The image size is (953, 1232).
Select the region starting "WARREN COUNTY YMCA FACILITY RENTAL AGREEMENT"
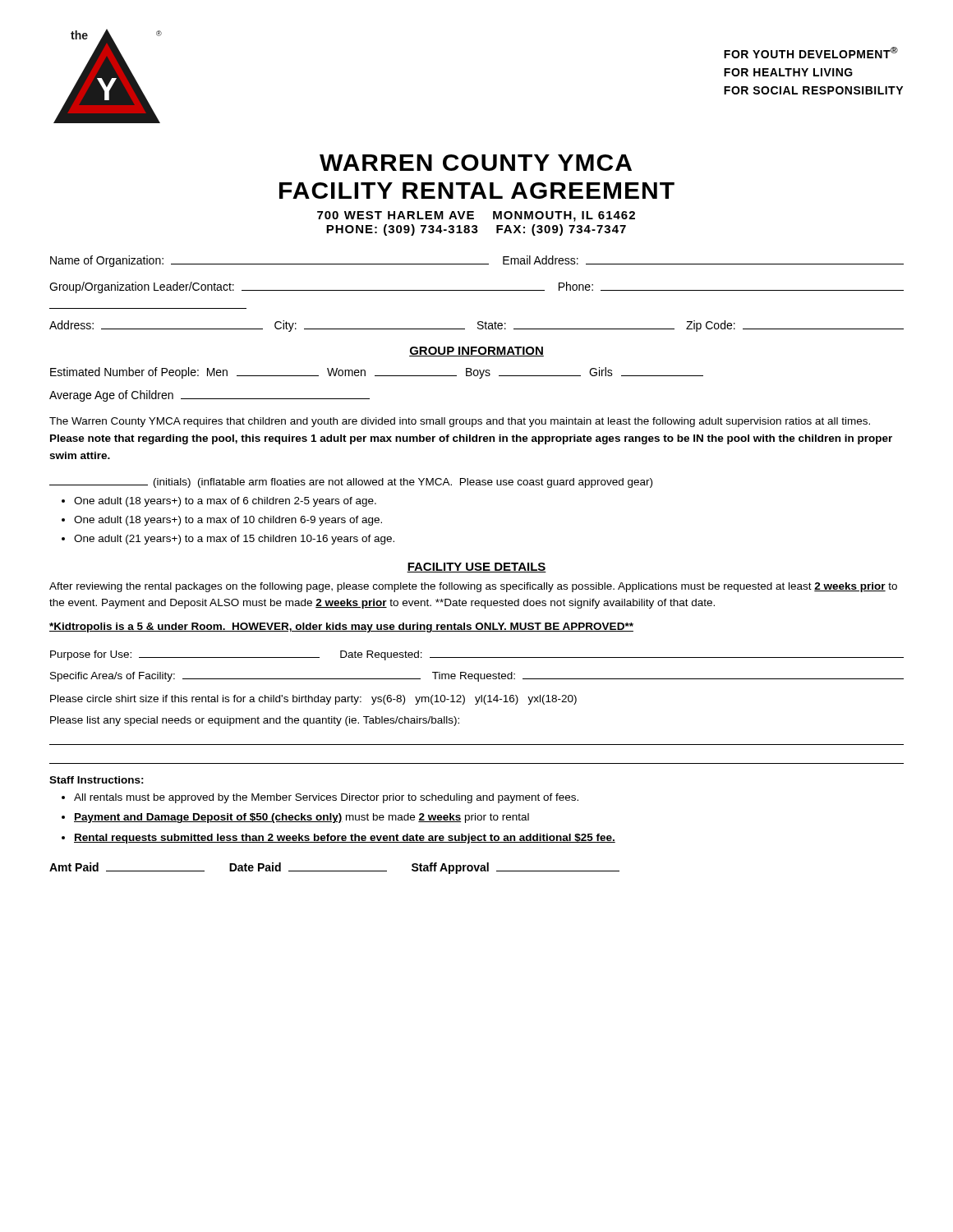click(476, 192)
